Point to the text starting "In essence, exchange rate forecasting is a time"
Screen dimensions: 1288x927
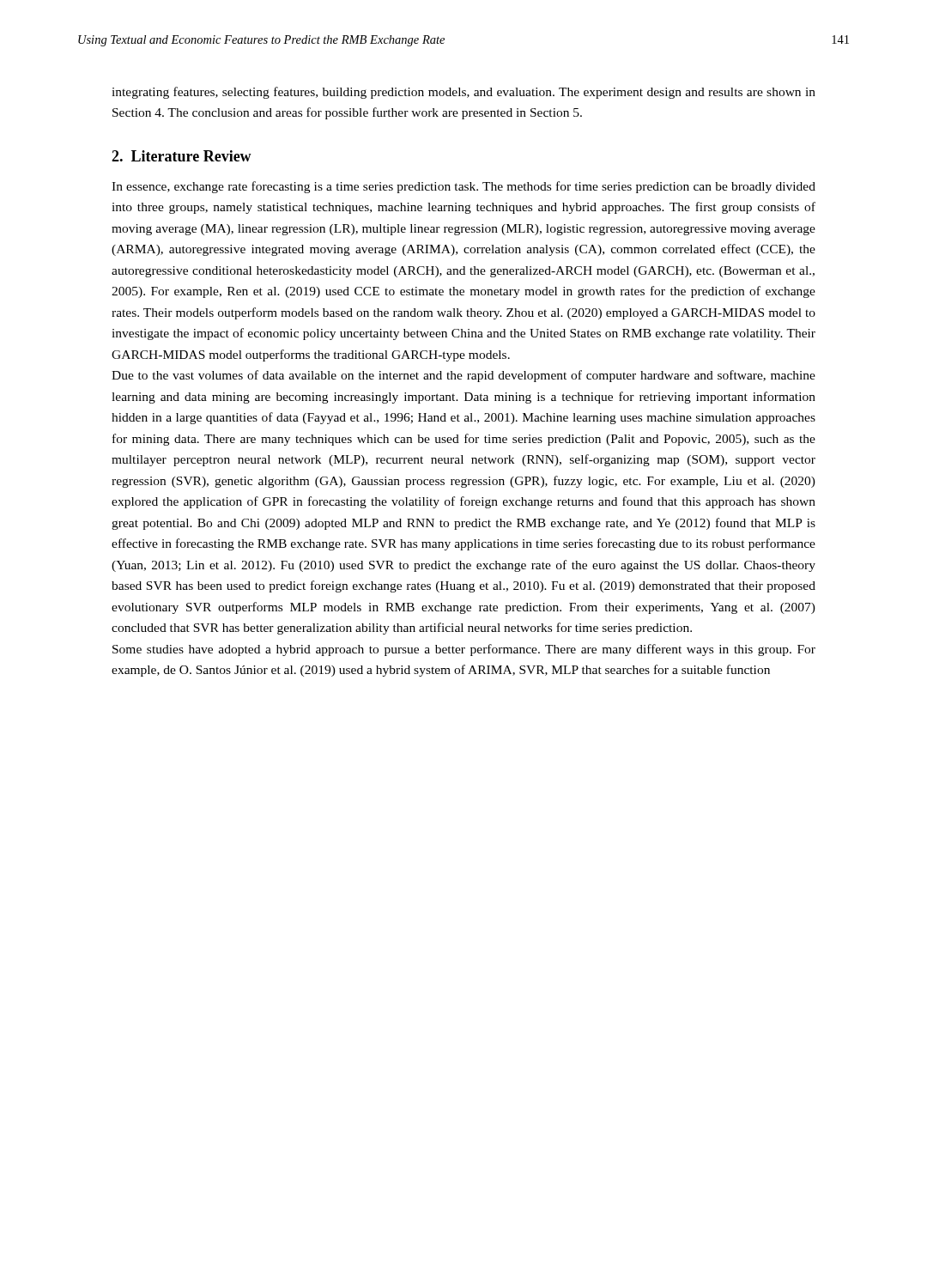point(464,270)
